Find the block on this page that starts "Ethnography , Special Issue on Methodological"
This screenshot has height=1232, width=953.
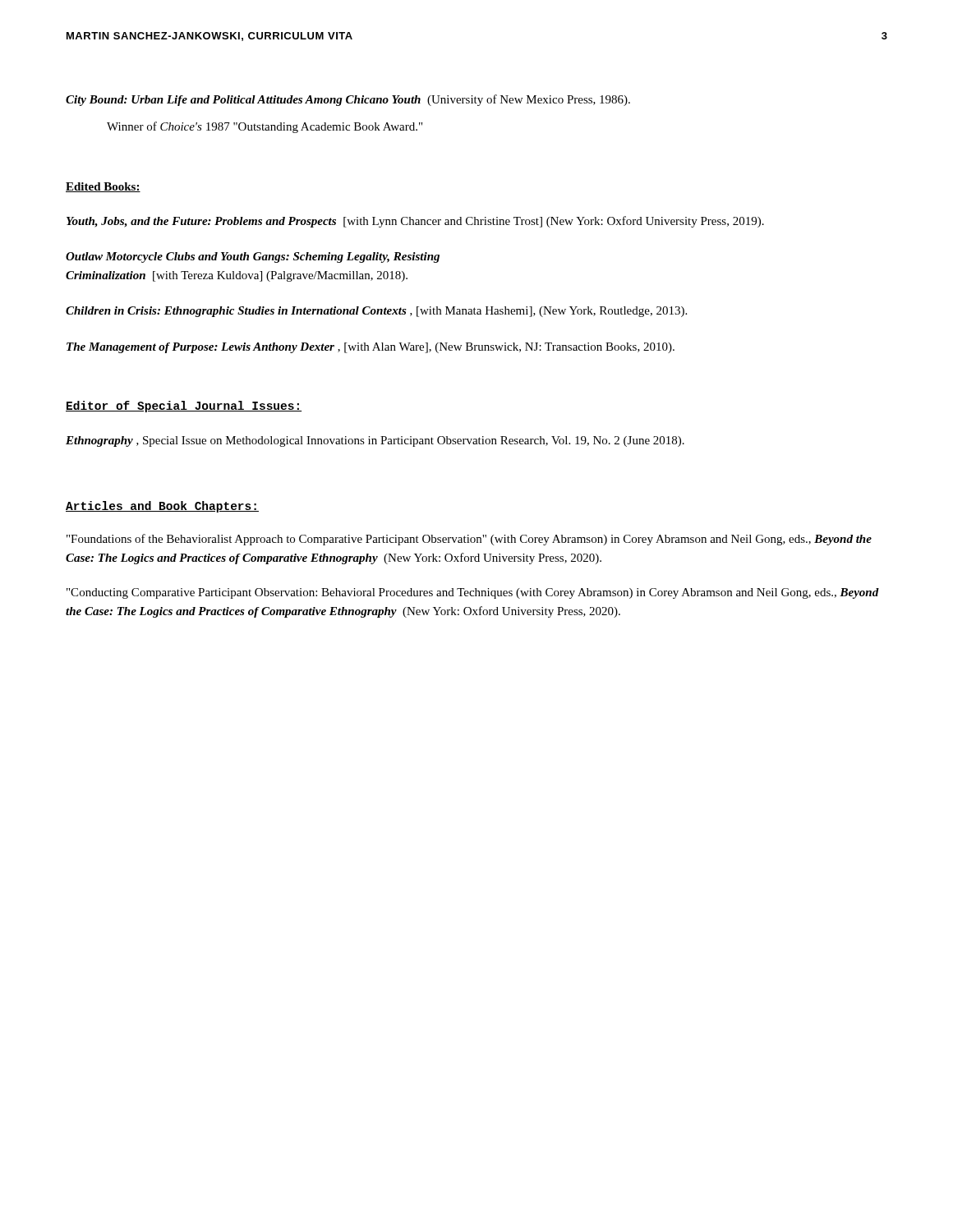375,440
